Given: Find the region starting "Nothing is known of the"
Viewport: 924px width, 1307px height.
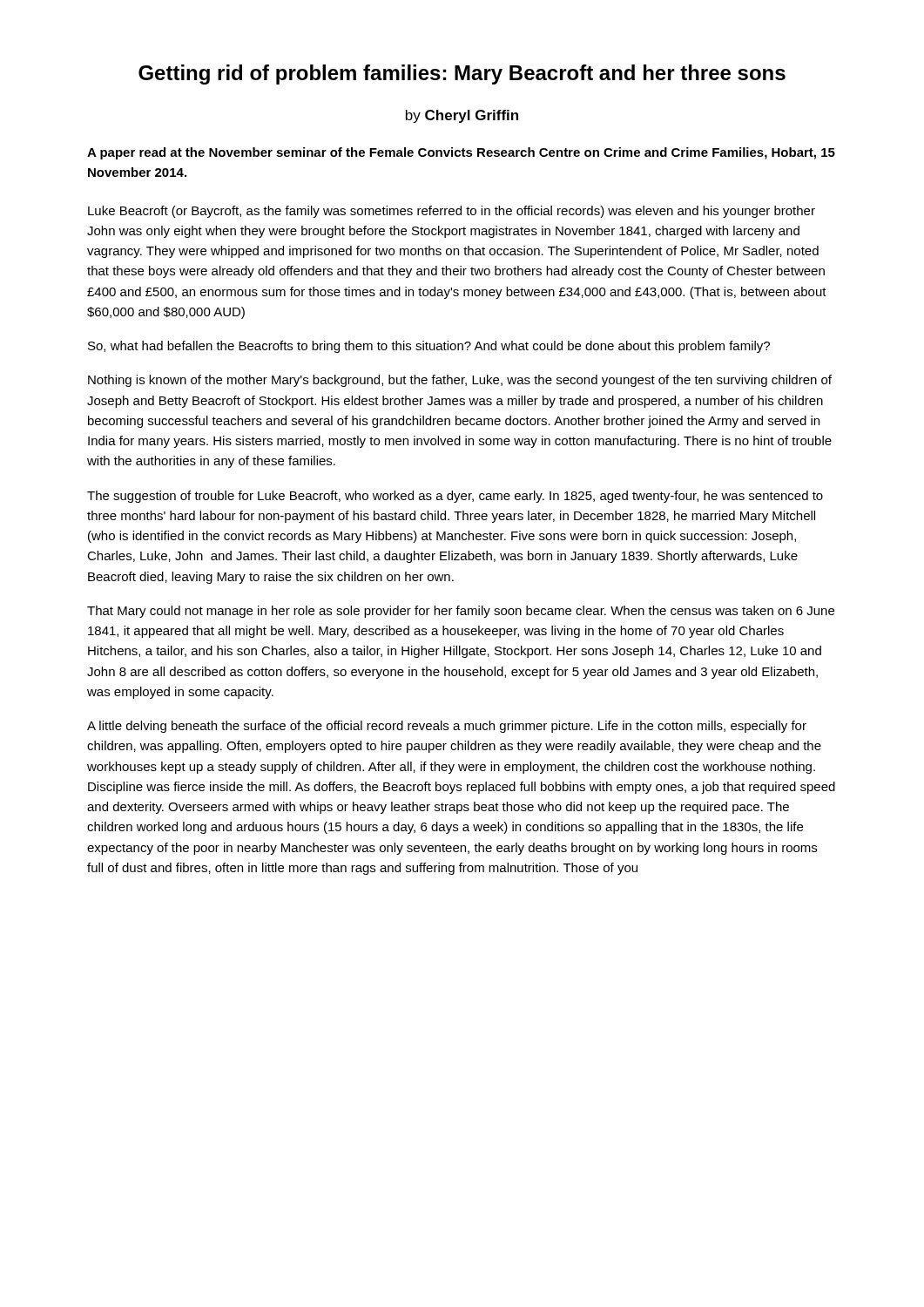Looking at the screenshot, I should tap(459, 420).
